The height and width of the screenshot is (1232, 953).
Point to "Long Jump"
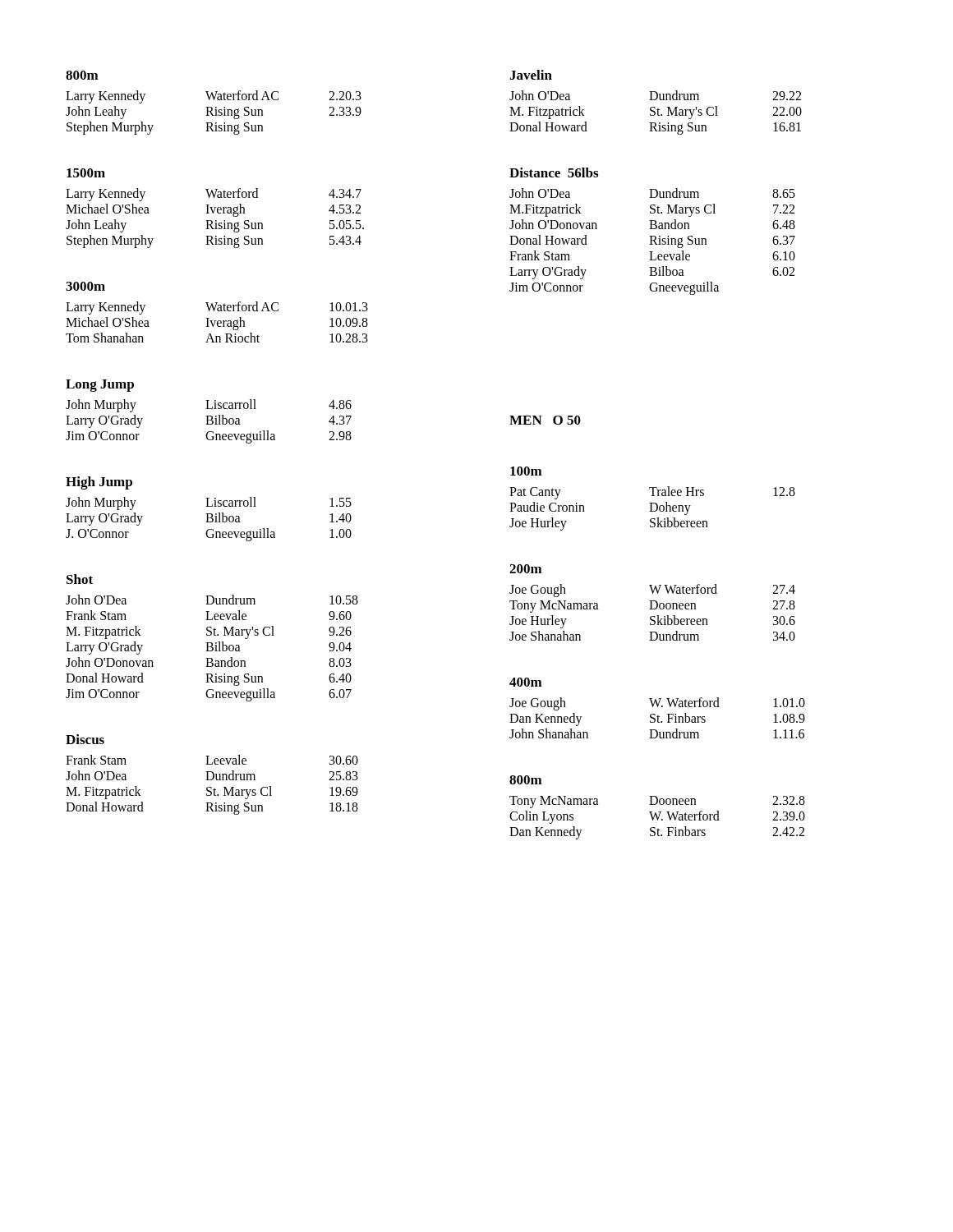100,384
